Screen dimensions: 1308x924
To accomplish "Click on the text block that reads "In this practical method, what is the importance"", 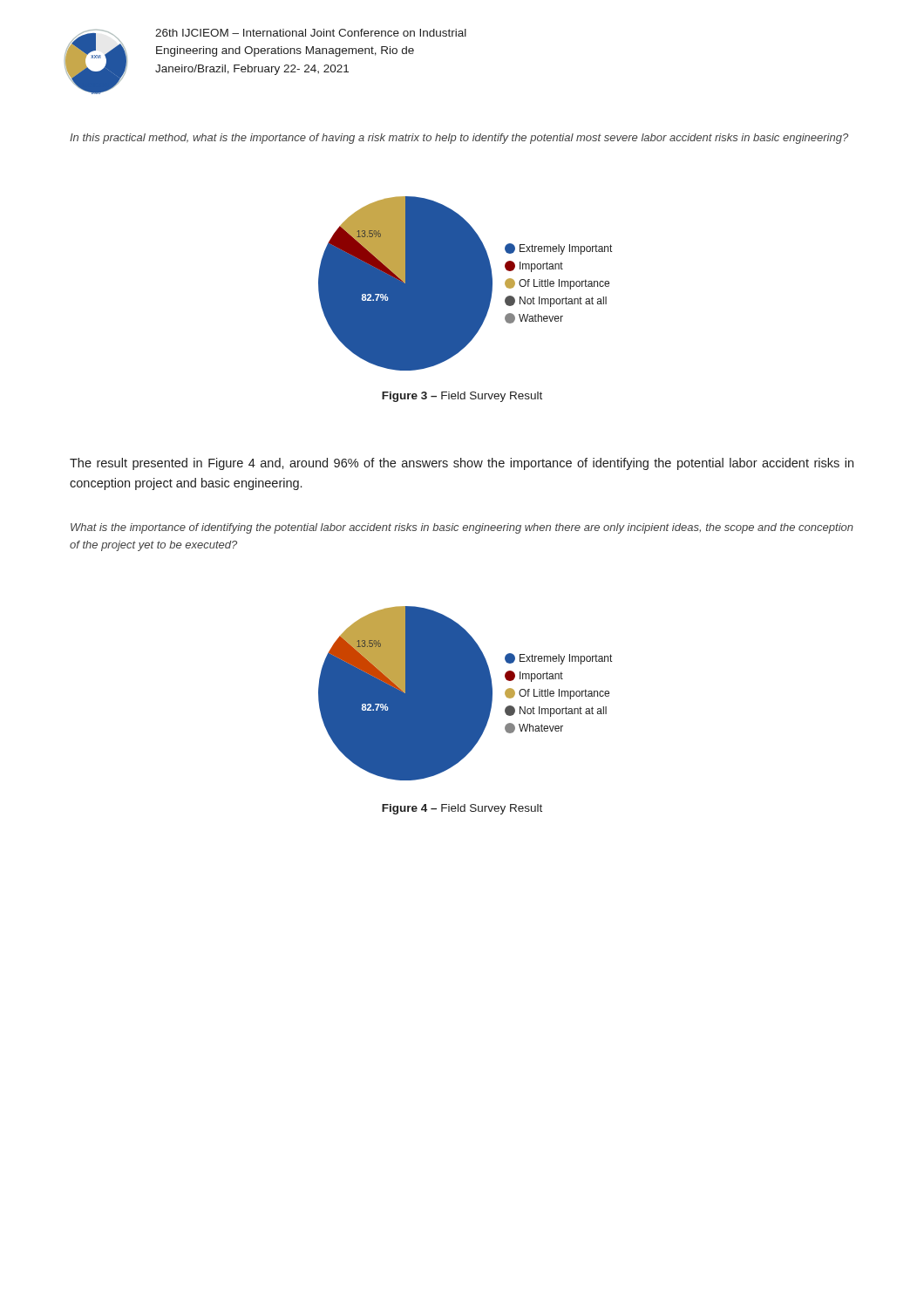I will tap(459, 137).
